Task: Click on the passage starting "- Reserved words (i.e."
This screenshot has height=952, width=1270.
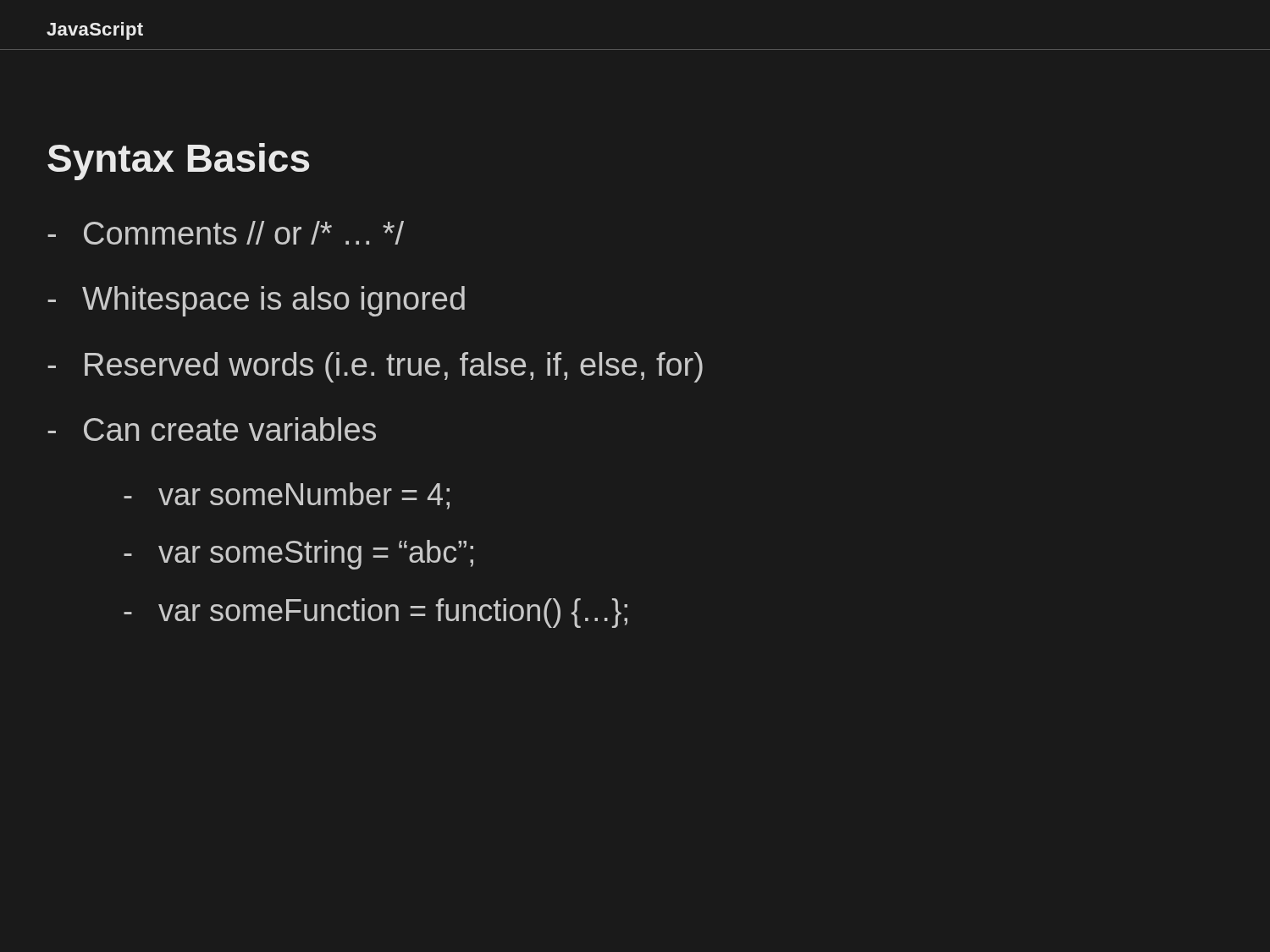Action: (x=375, y=365)
